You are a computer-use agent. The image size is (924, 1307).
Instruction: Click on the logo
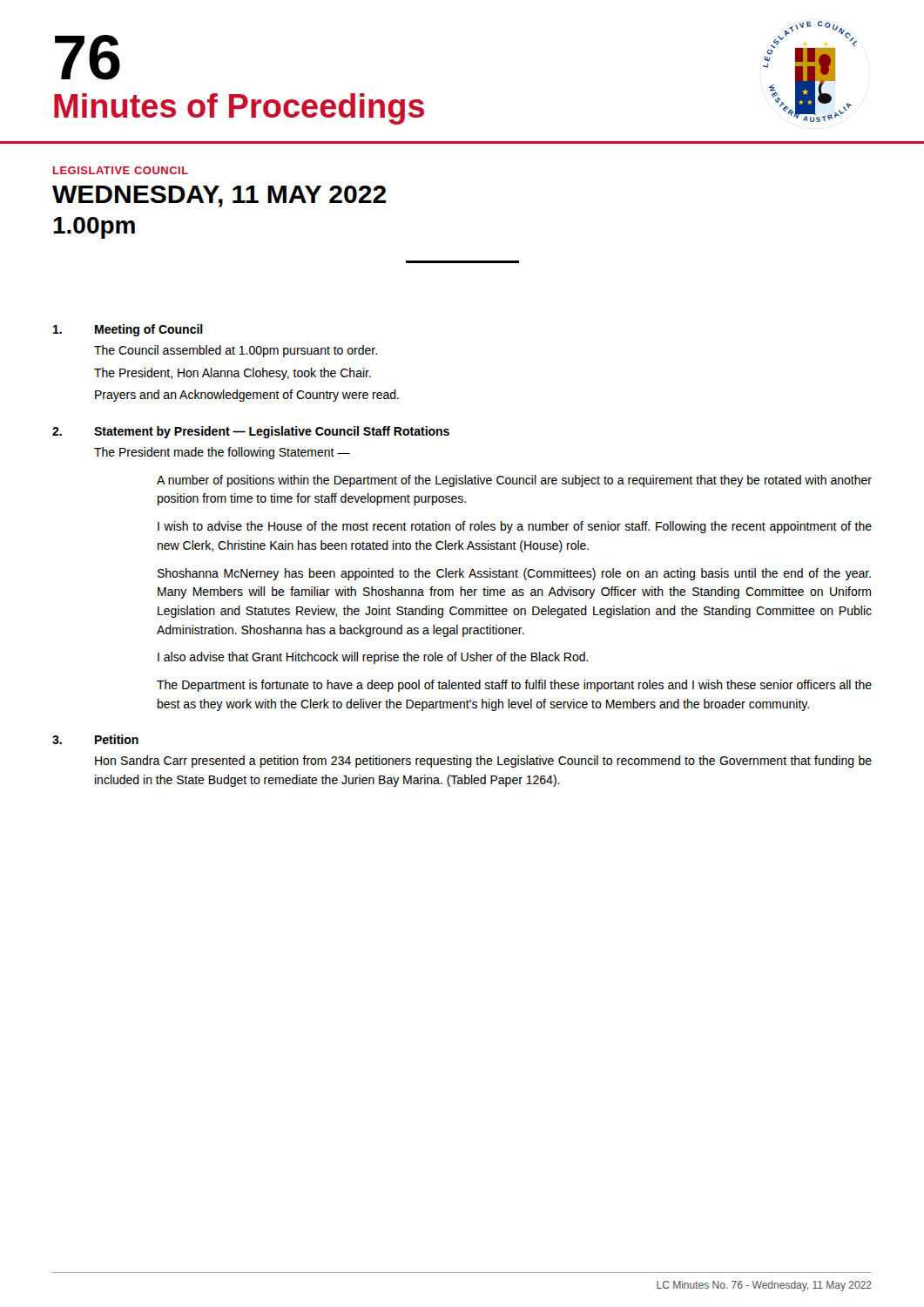(x=815, y=74)
